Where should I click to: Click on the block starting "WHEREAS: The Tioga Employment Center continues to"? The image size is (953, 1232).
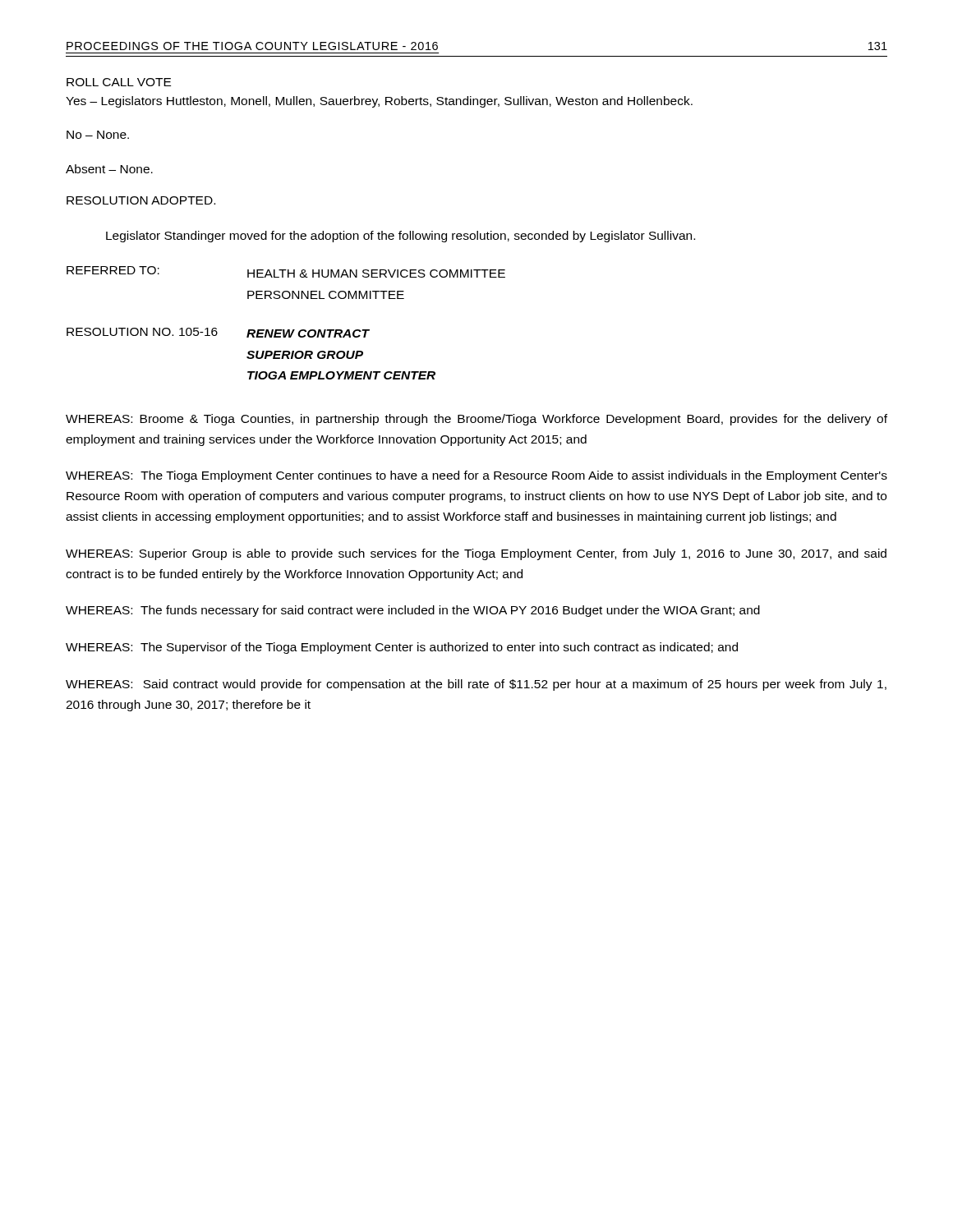[x=476, y=496]
